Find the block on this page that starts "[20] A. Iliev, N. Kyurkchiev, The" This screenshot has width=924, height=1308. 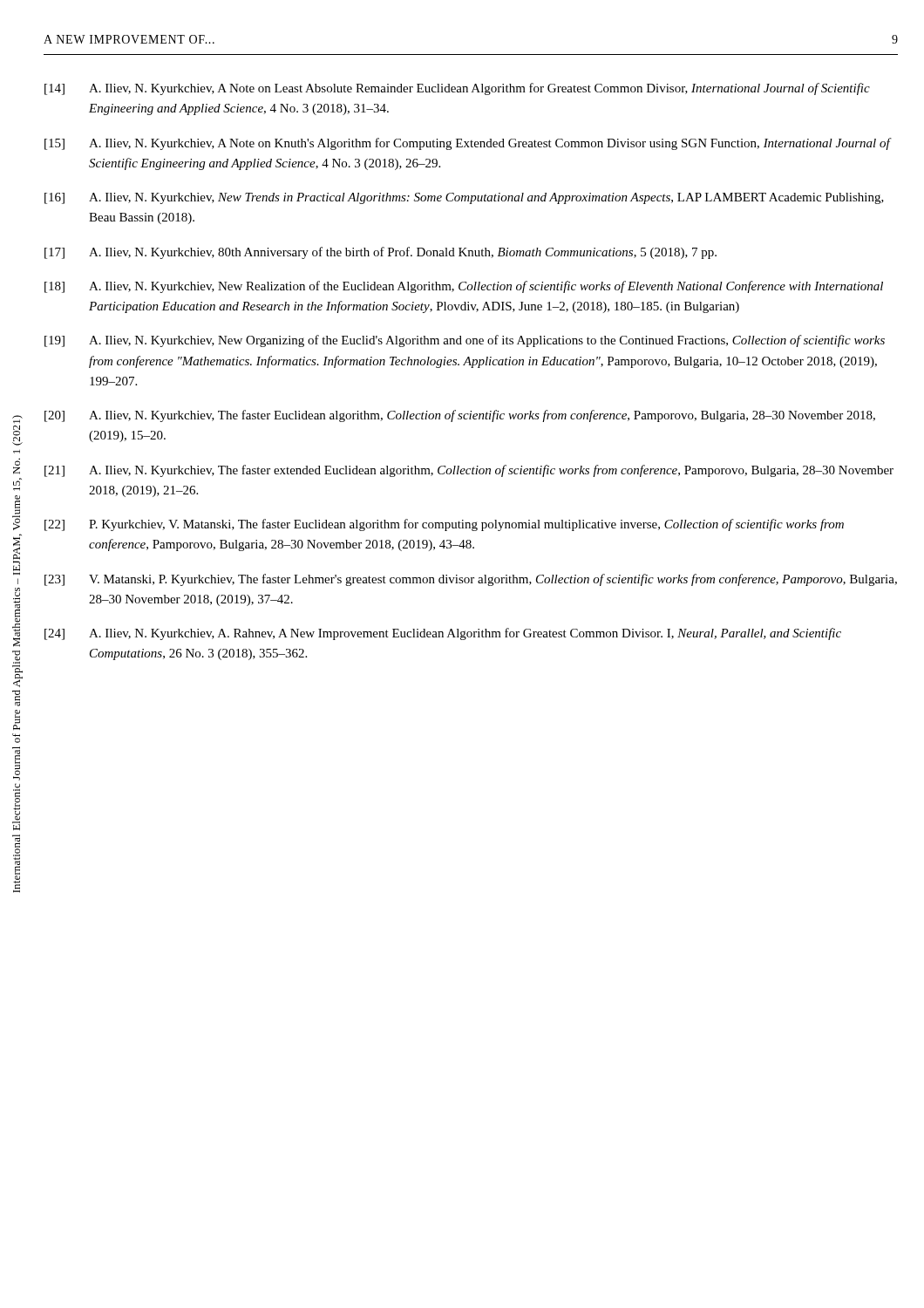[471, 426]
